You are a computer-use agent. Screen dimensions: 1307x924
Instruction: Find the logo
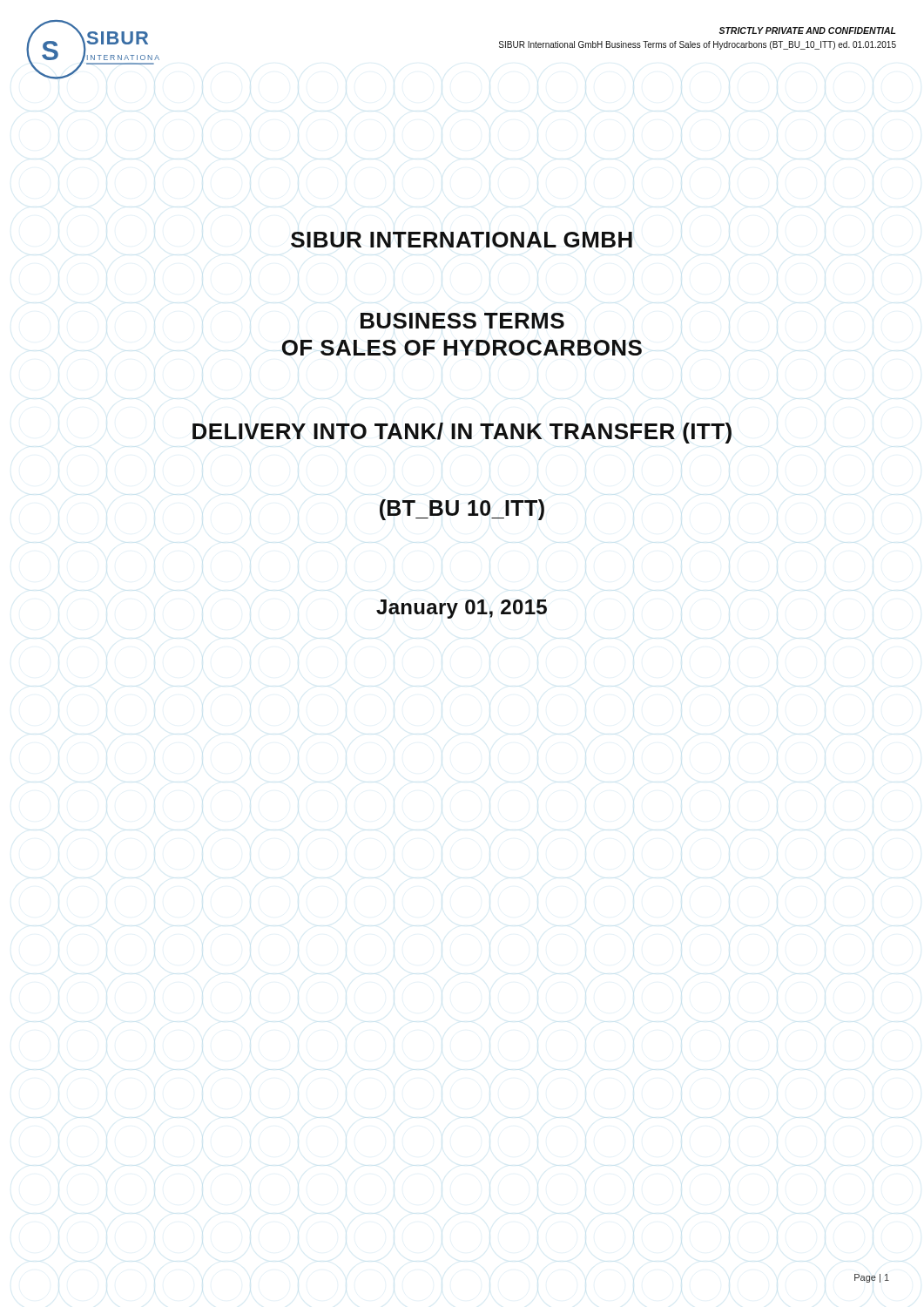coord(92,53)
